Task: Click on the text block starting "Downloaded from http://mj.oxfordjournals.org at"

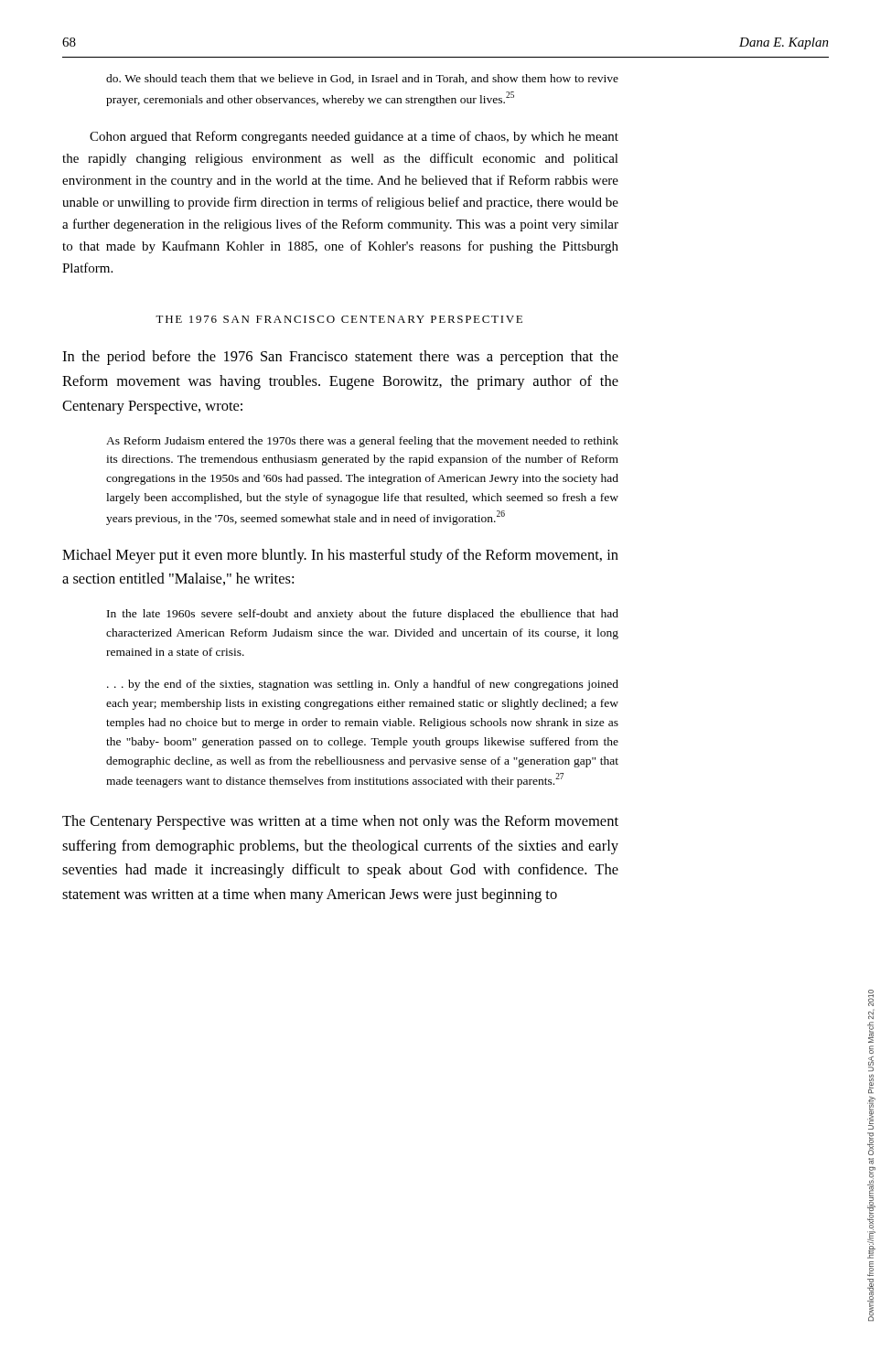Action: point(871,1155)
